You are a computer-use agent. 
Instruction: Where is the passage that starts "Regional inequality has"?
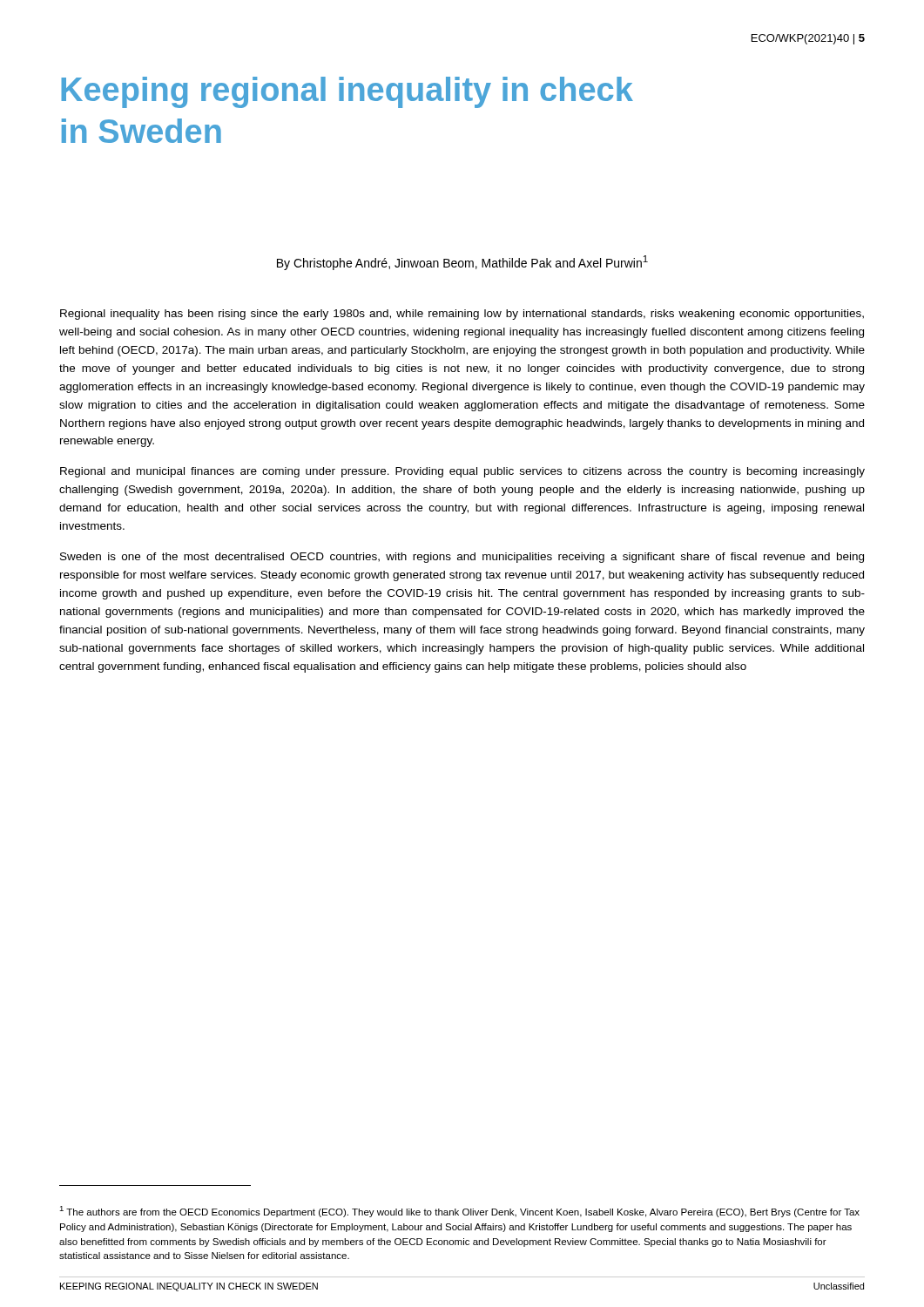[x=462, y=378]
